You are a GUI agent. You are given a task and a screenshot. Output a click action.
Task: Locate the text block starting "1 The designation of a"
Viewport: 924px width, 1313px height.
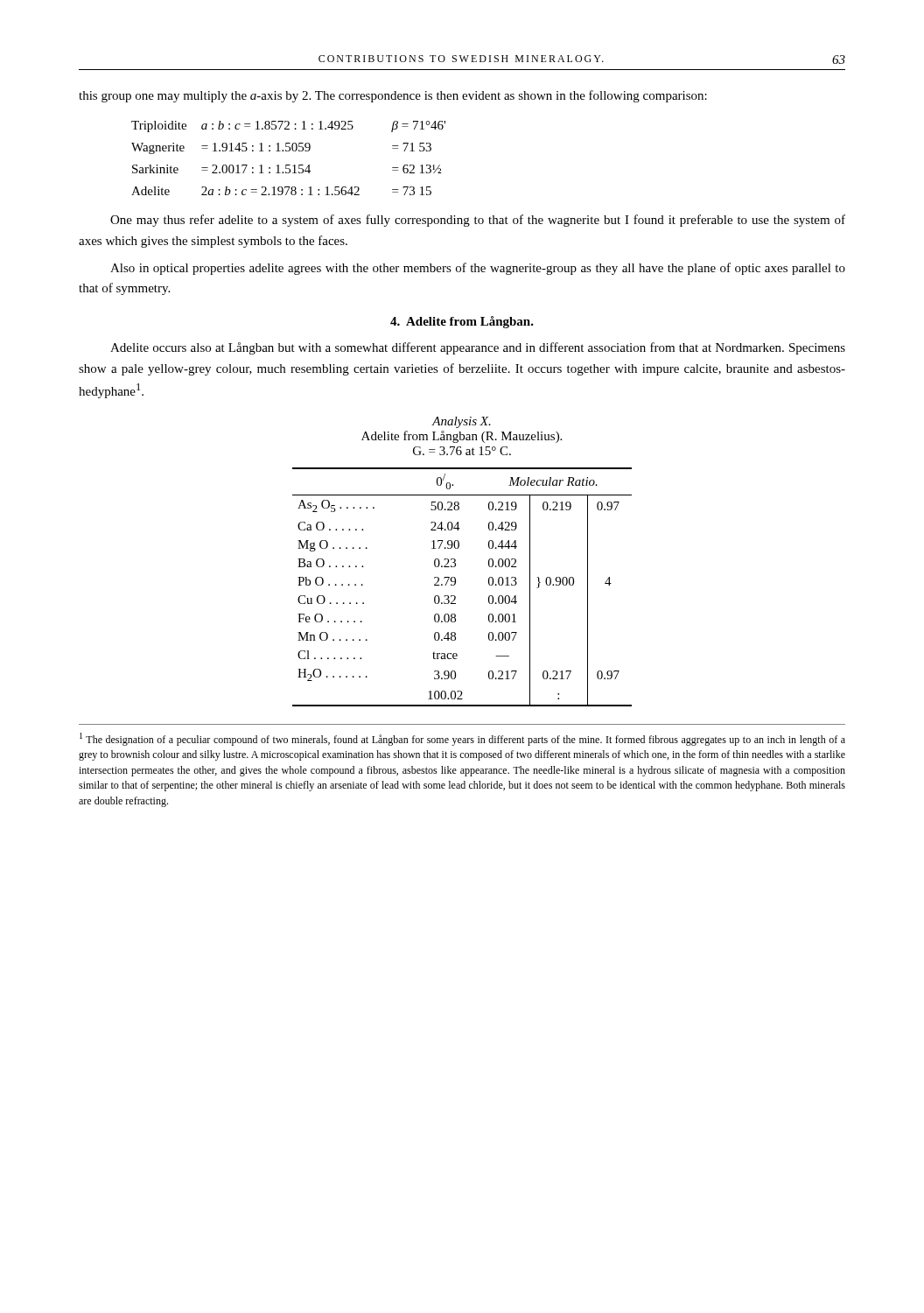(x=462, y=769)
